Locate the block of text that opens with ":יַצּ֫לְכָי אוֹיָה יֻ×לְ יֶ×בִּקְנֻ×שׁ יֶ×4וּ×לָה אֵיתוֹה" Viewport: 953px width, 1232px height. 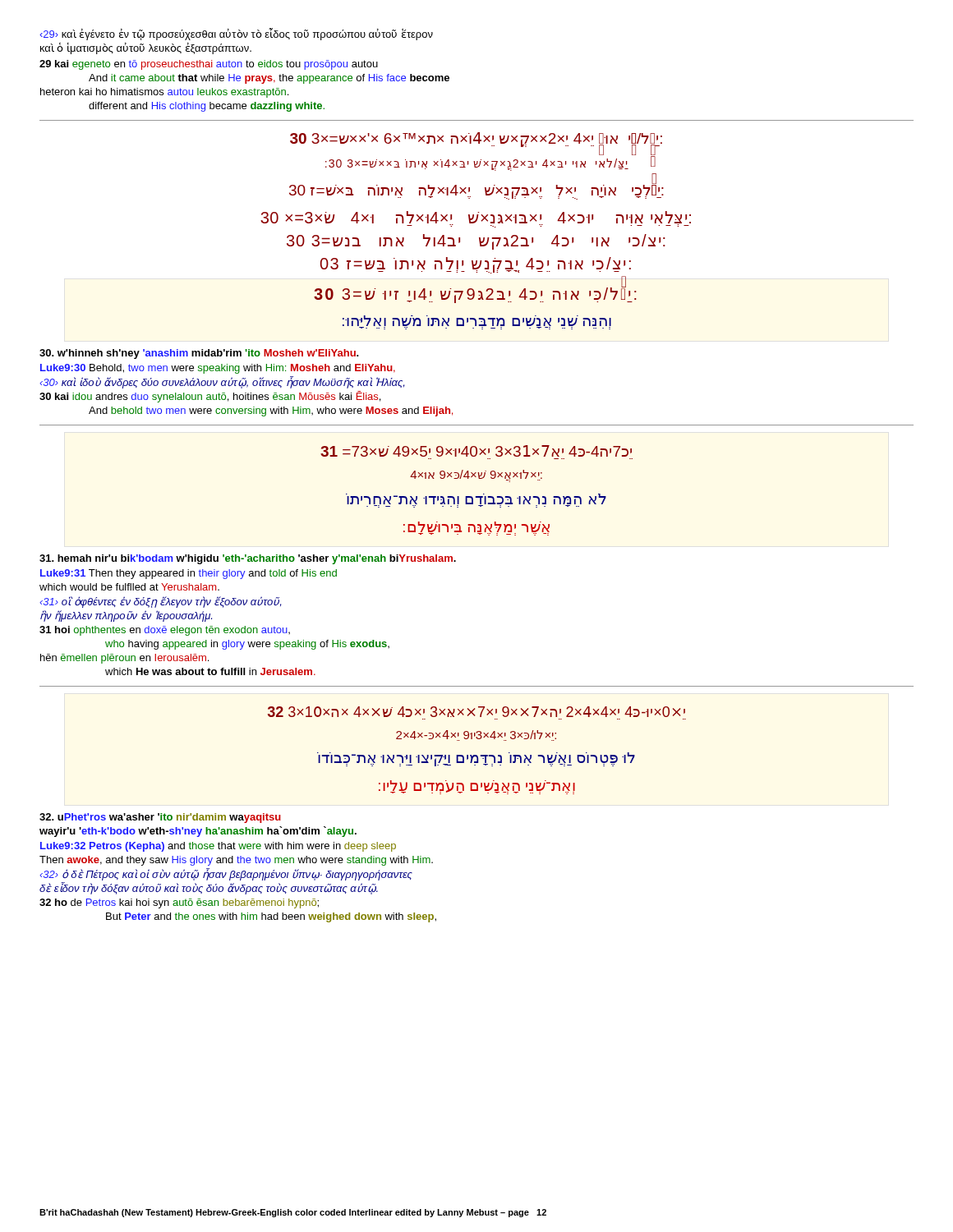[x=476, y=190]
